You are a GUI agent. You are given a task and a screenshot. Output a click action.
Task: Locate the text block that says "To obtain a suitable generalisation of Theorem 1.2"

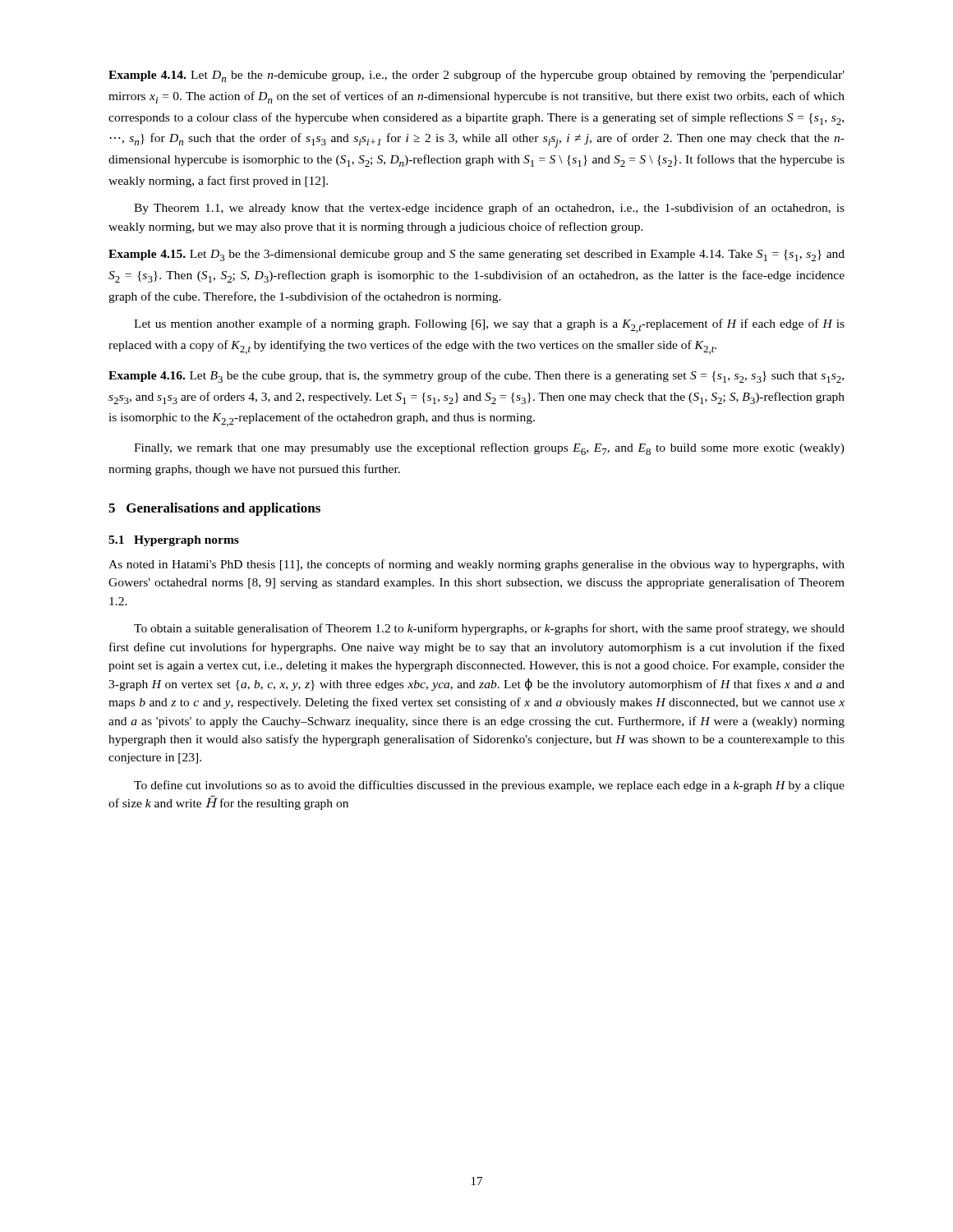[476, 693]
